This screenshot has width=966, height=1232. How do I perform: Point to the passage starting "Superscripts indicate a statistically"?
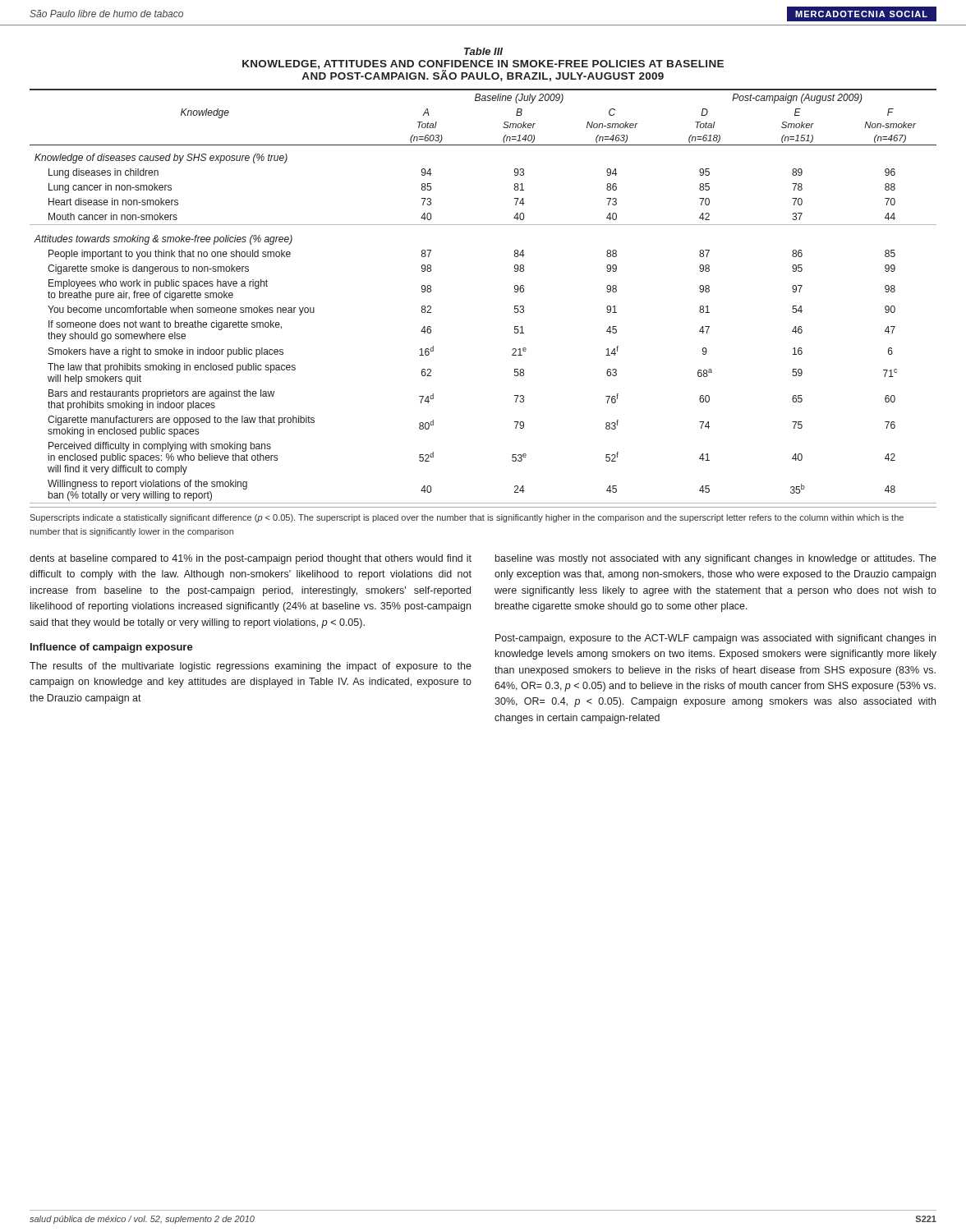pyautogui.click(x=467, y=524)
